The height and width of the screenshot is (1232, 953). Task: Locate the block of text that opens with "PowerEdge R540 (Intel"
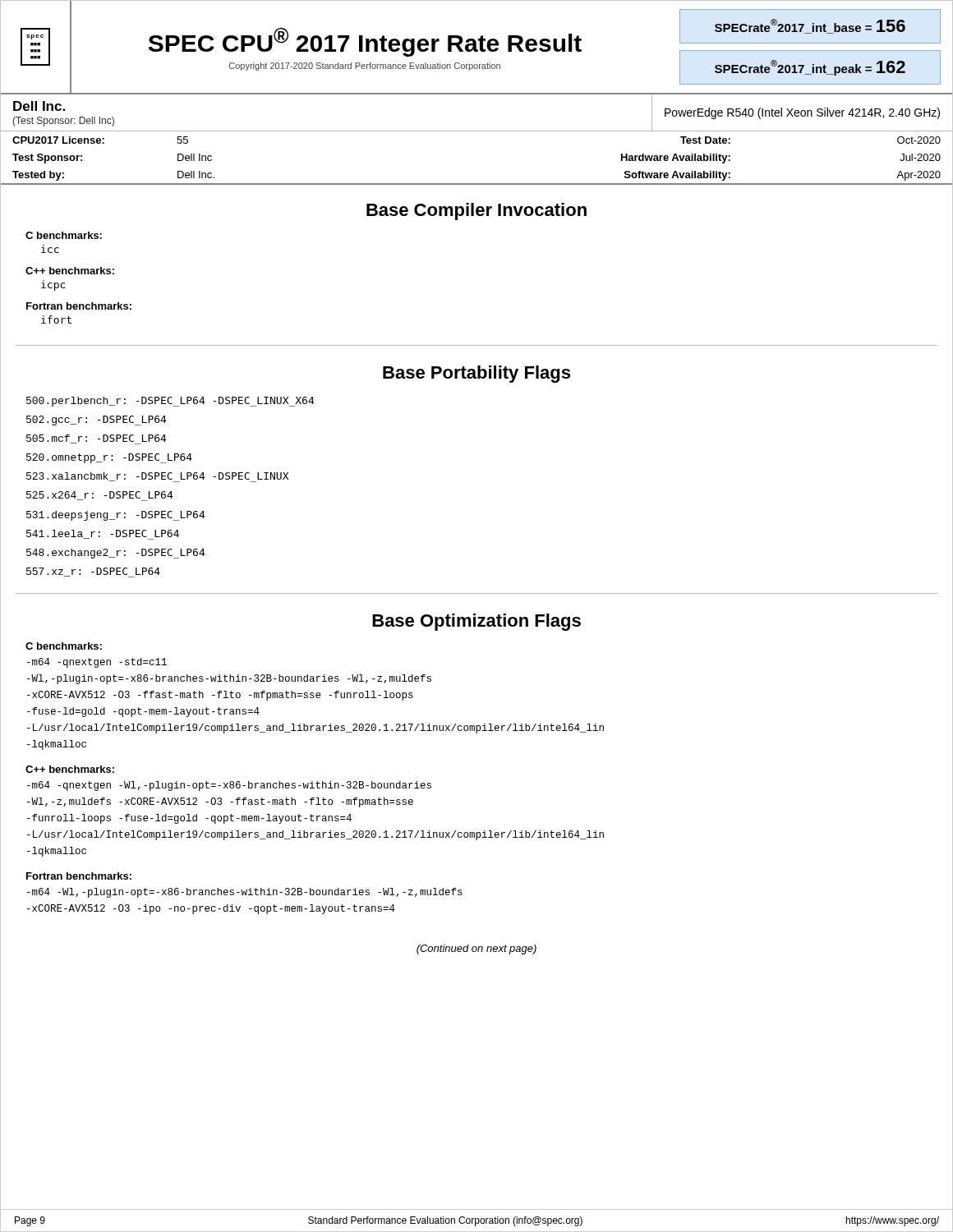pyautogui.click(x=802, y=113)
